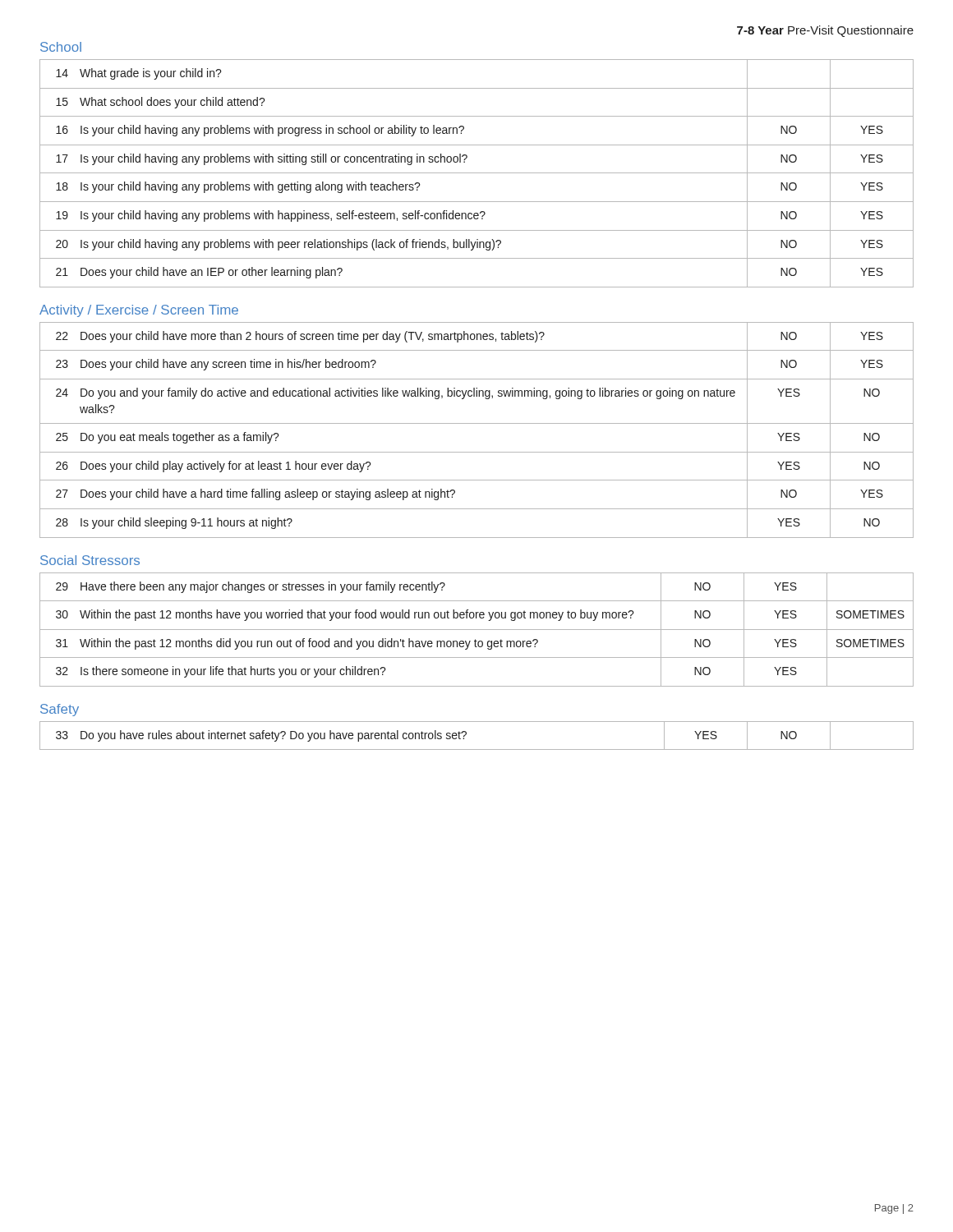Image resolution: width=953 pixels, height=1232 pixels.
Task: Click on the table containing "Do you have rules about"
Action: pos(476,736)
